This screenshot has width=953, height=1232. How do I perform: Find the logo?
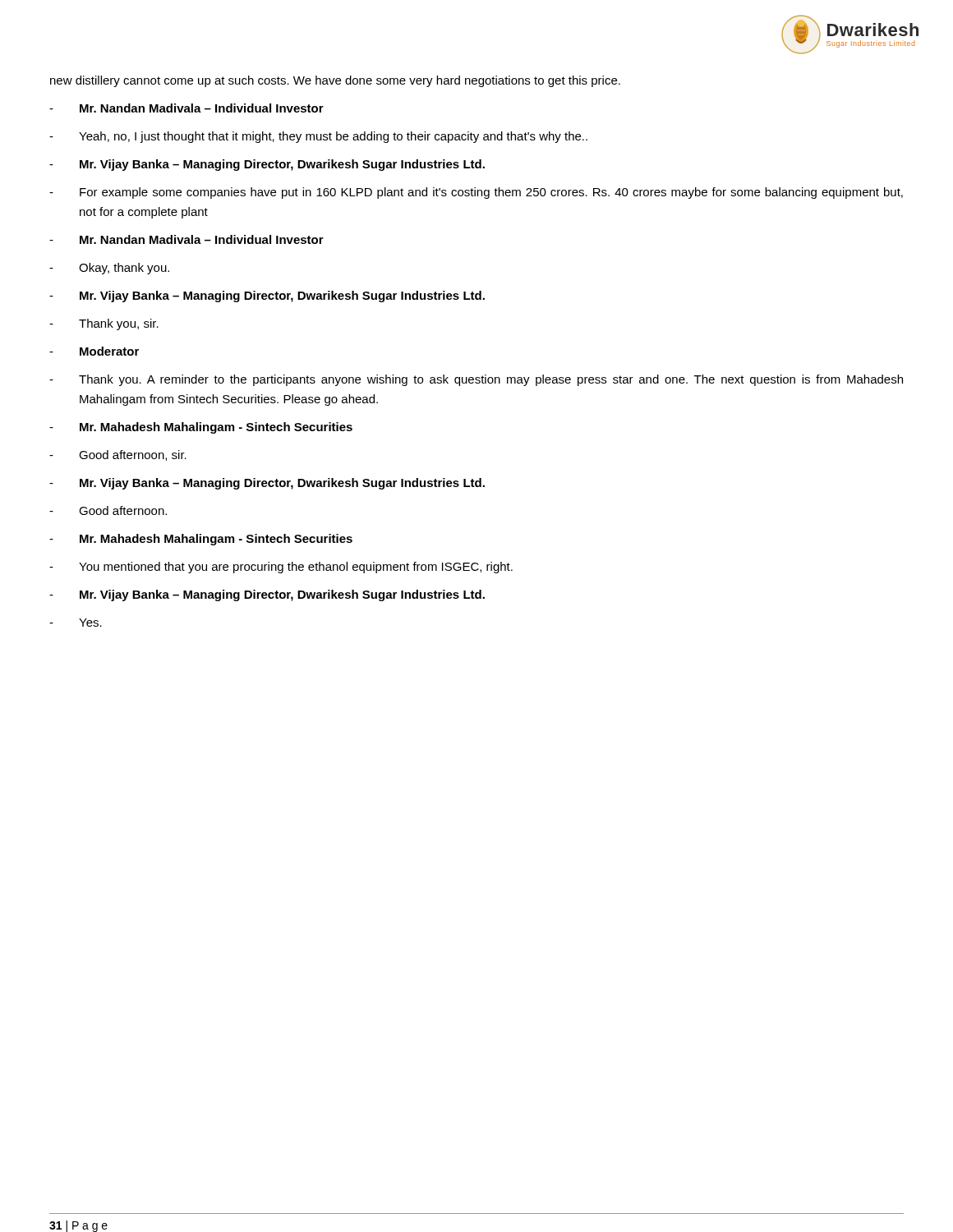click(851, 34)
